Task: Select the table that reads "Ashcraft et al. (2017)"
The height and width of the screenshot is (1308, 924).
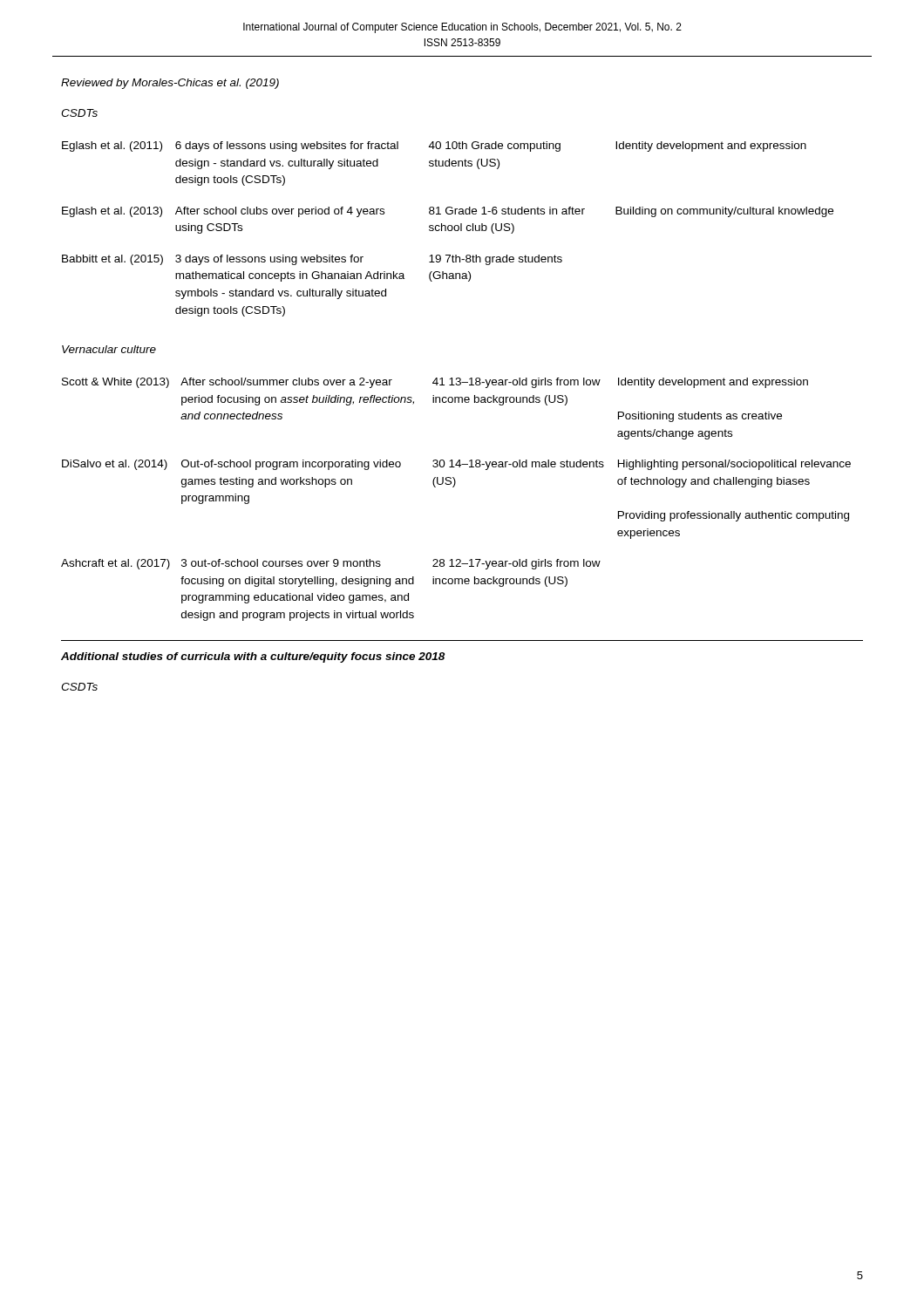Action: pos(462,500)
